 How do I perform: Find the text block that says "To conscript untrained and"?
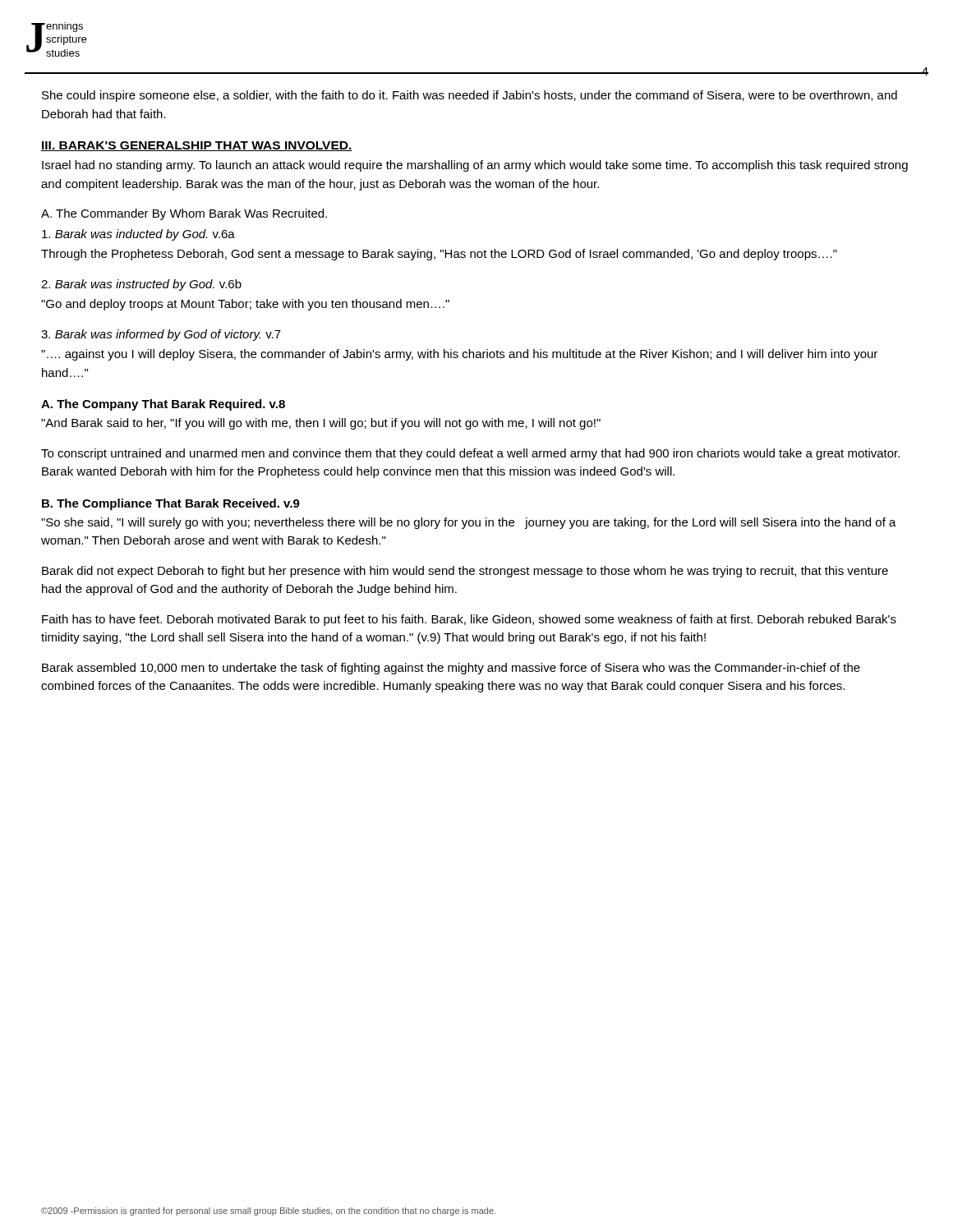pyautogui.click(x=471, y=462)
